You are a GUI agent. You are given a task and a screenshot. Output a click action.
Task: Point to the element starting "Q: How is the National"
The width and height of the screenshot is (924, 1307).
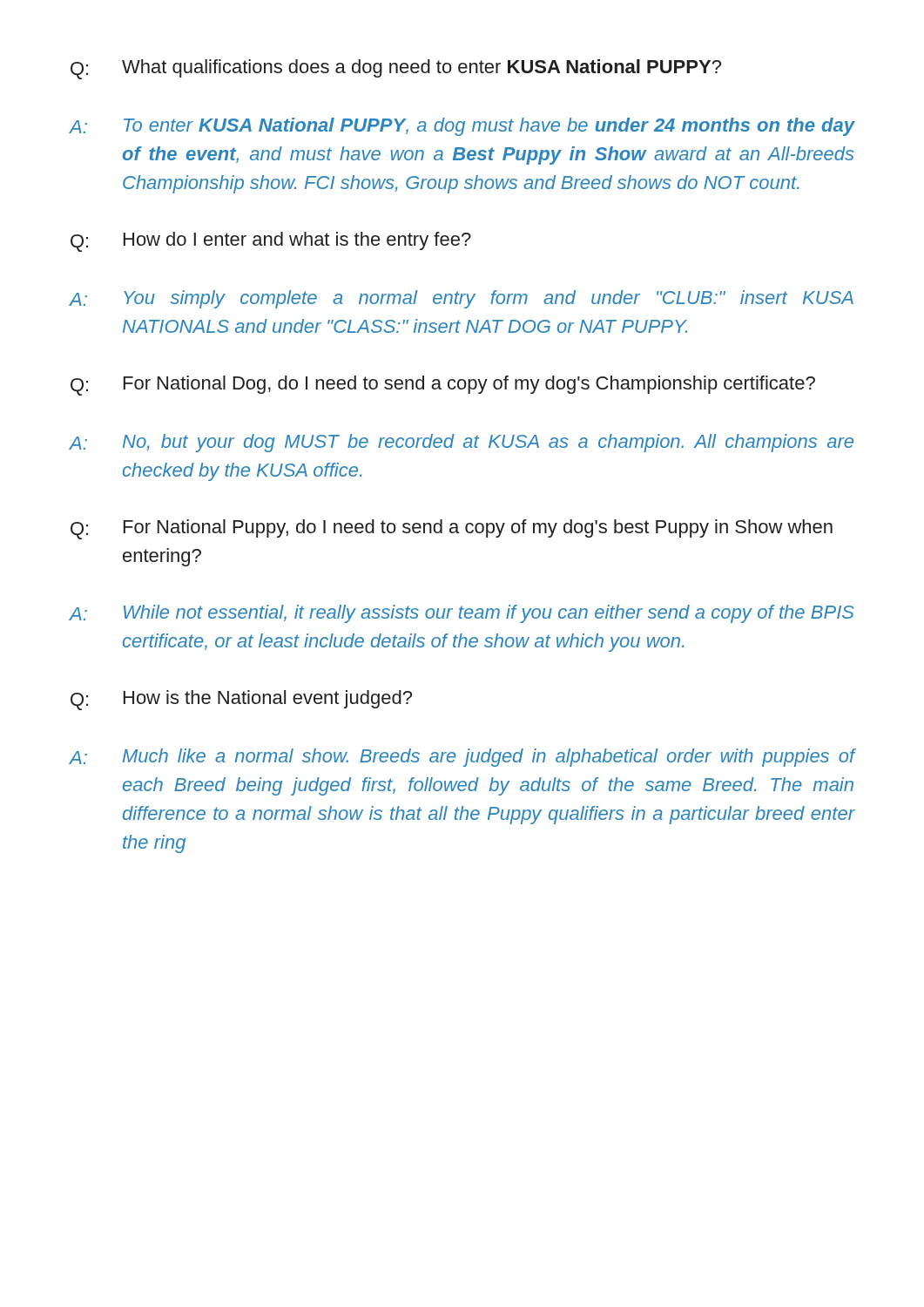point(241,700)
